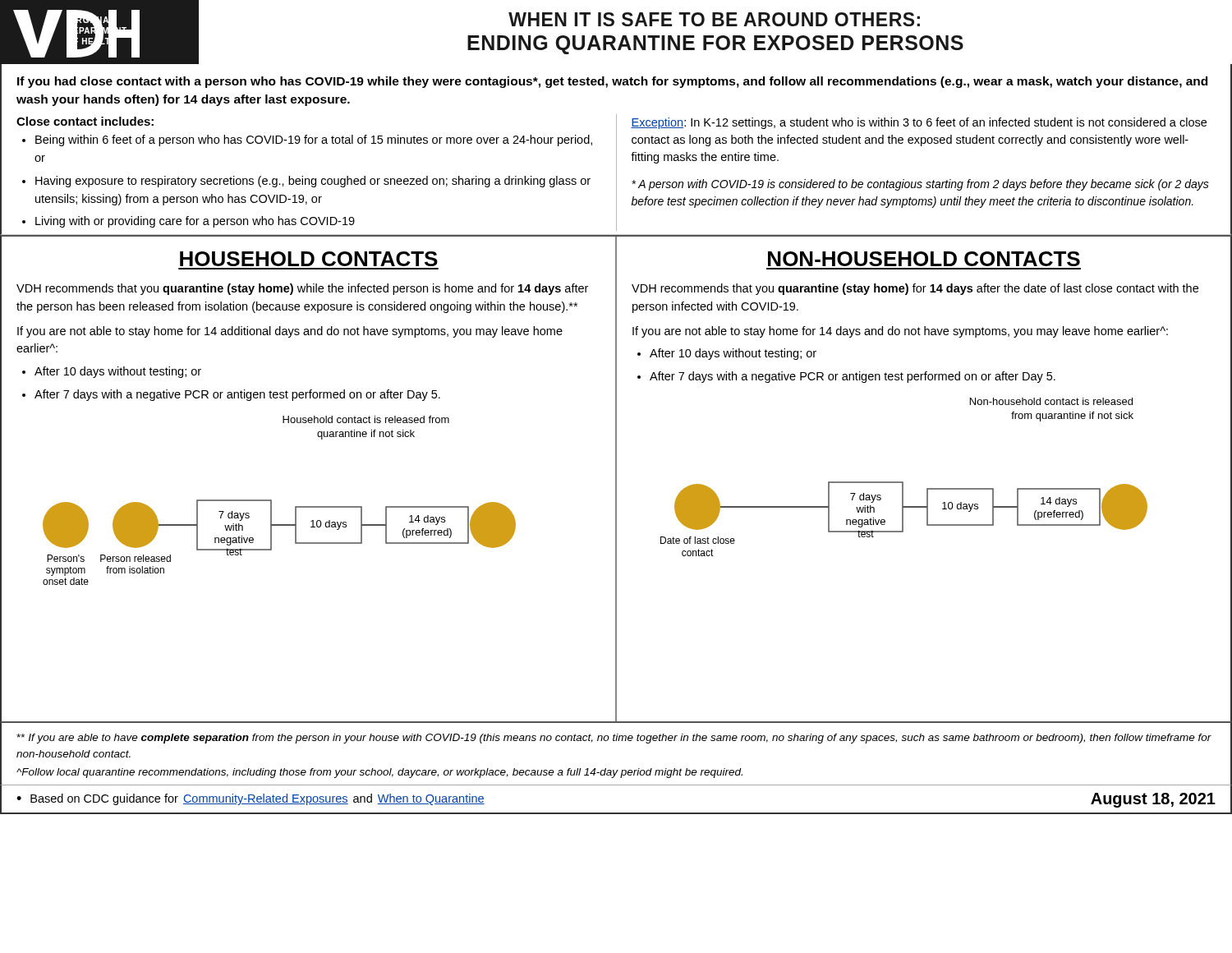Find the text block containing "Exception: In K-12 settings, a student who is"
Viewport: 1232px width, 953px height.
coord(919,140)
